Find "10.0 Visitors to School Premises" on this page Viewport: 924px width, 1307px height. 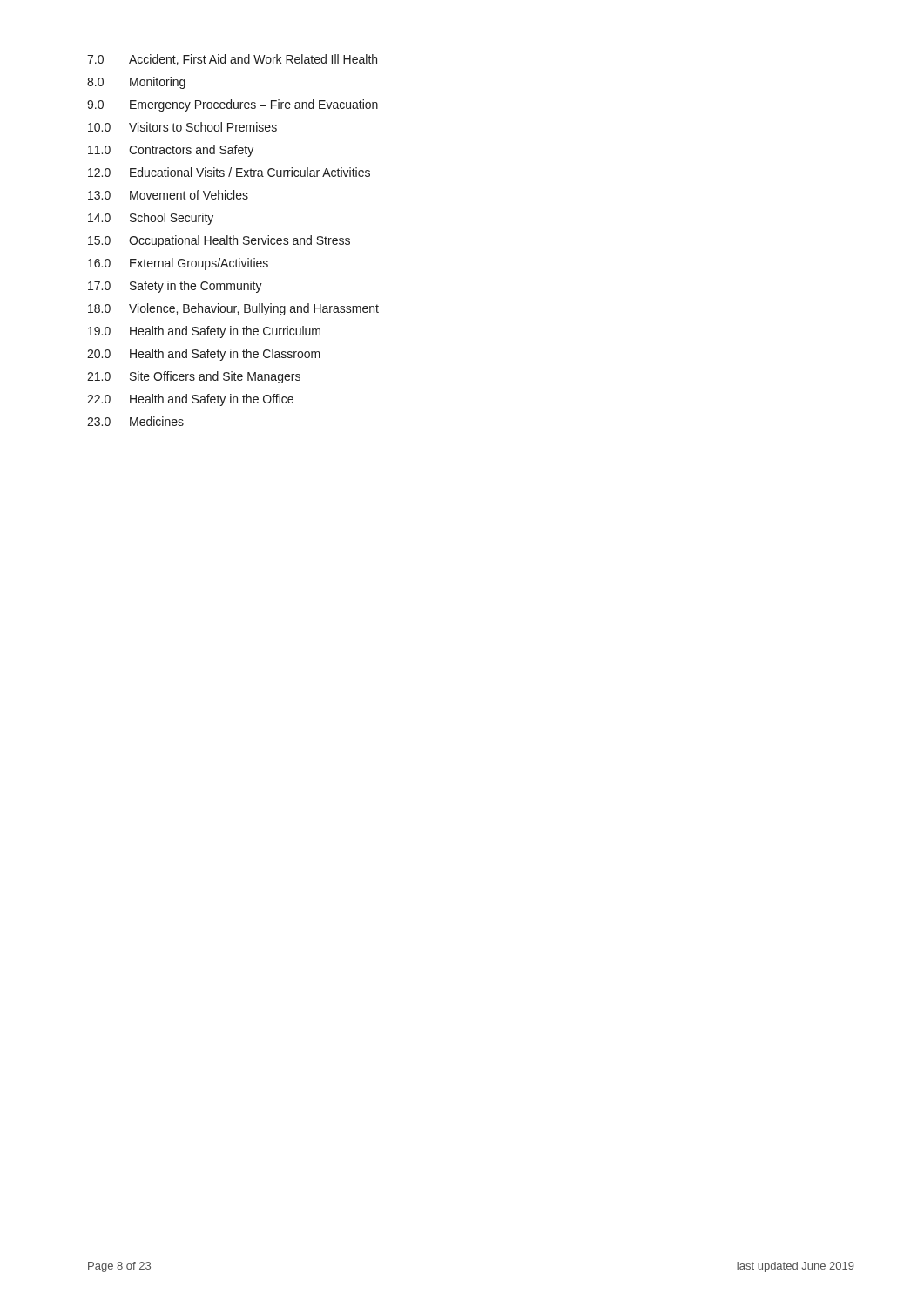(182, 127)
